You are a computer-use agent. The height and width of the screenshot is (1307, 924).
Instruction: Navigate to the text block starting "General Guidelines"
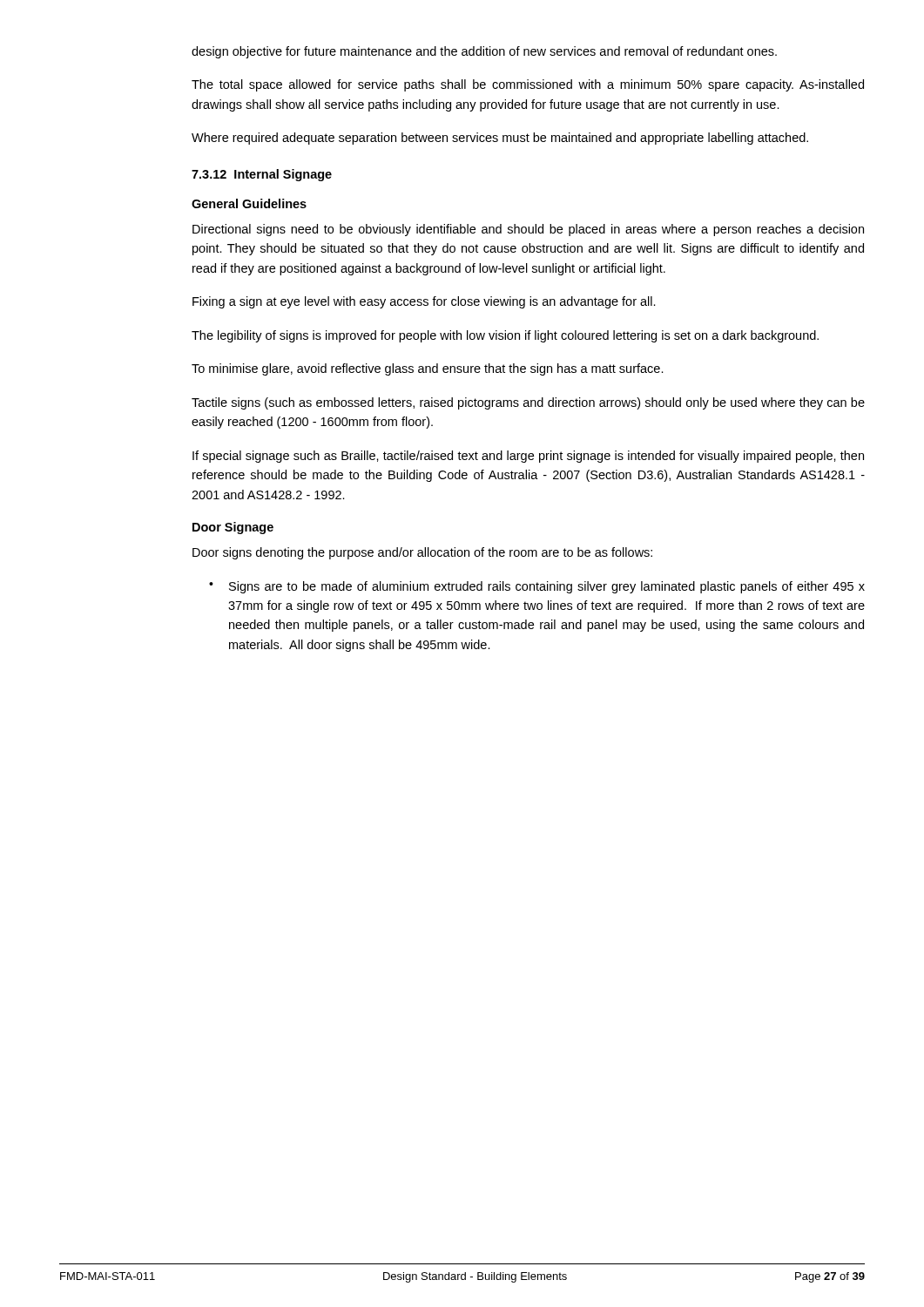(249, 204)
